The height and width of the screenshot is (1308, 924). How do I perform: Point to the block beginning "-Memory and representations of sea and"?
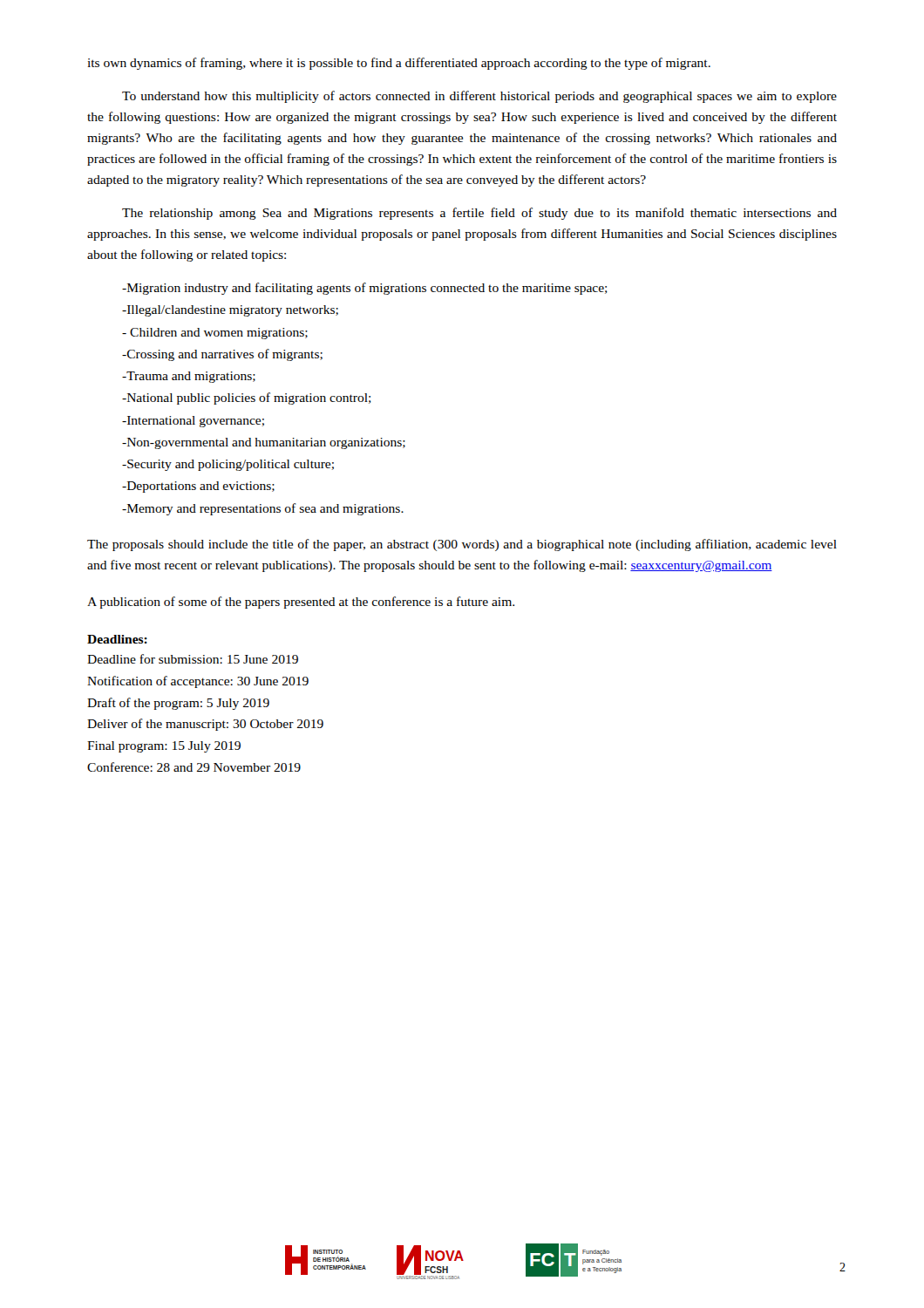[263, 508]
